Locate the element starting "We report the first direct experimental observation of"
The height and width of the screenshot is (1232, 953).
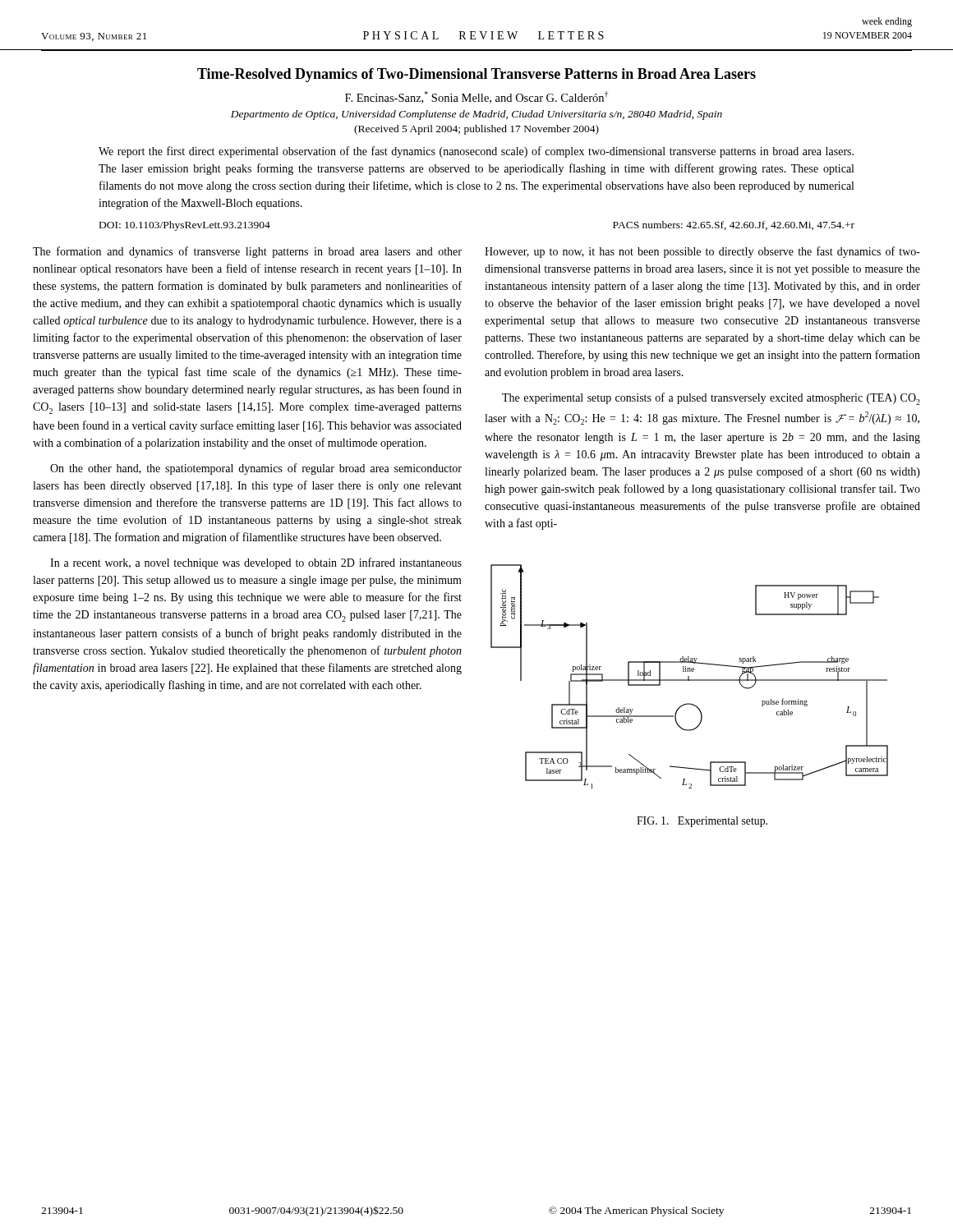476,177
